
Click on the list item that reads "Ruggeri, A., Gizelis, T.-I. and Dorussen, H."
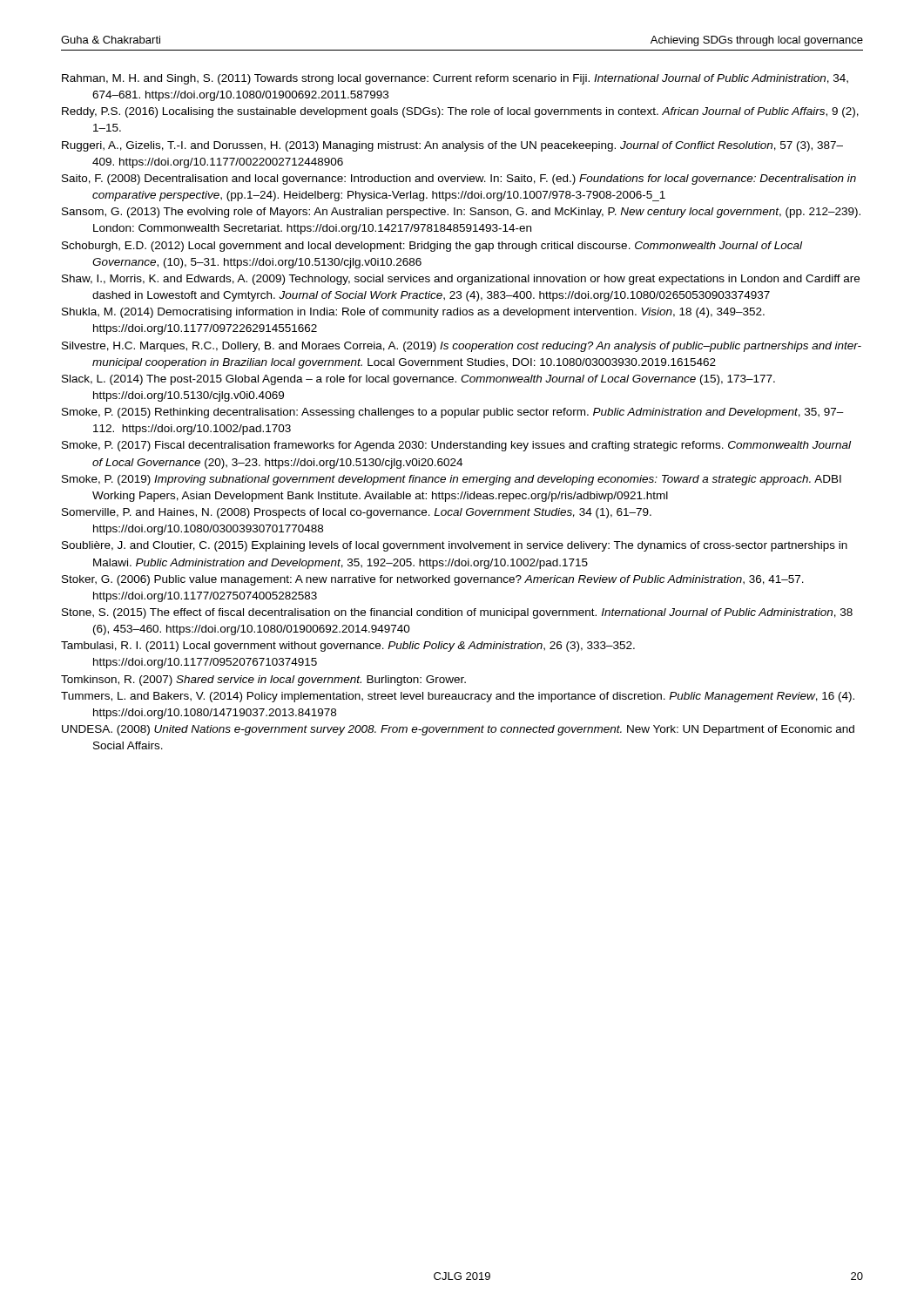pos(452,153)
